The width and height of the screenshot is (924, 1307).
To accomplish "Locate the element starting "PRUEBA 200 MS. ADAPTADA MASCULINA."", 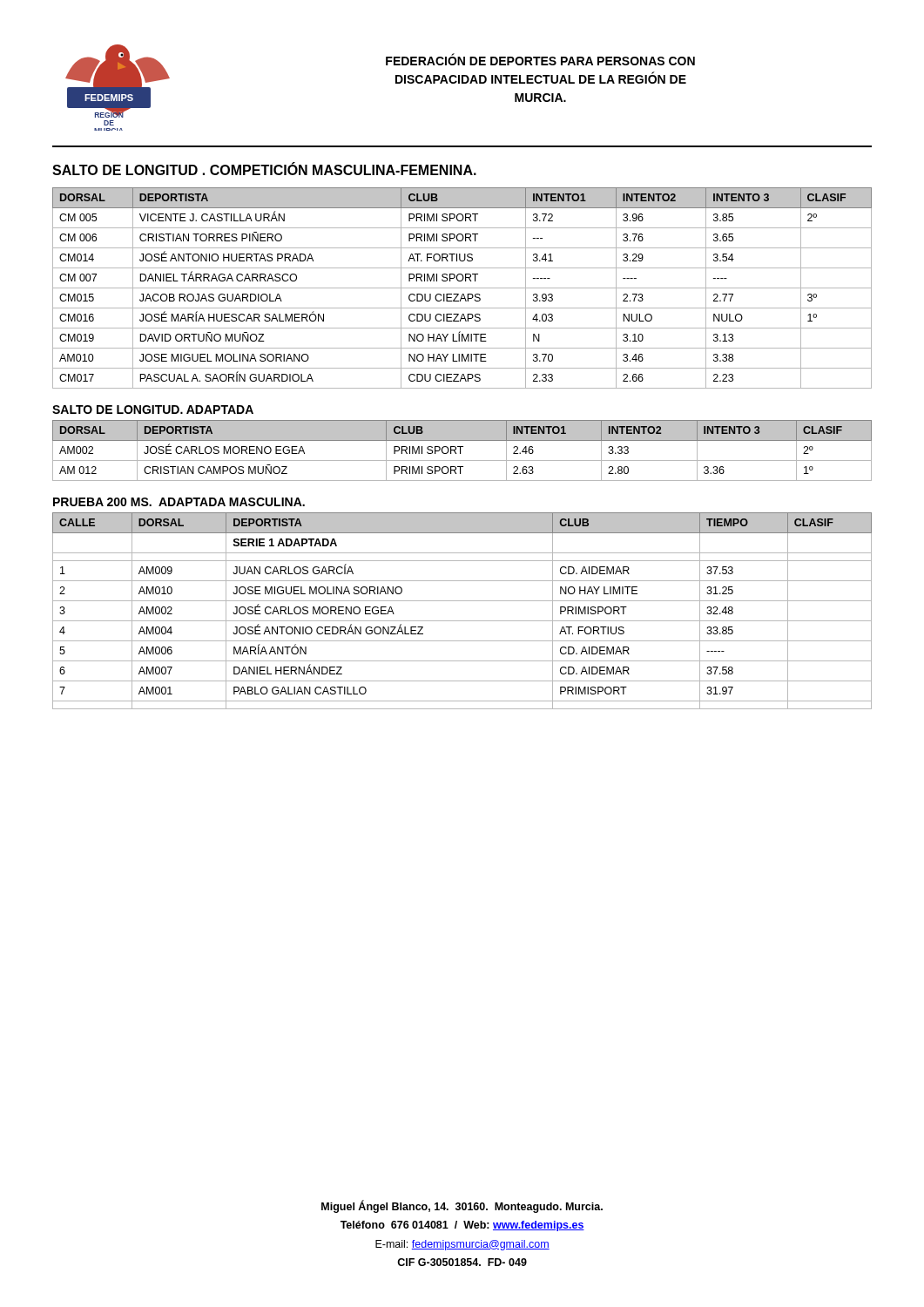I will 179,502.
